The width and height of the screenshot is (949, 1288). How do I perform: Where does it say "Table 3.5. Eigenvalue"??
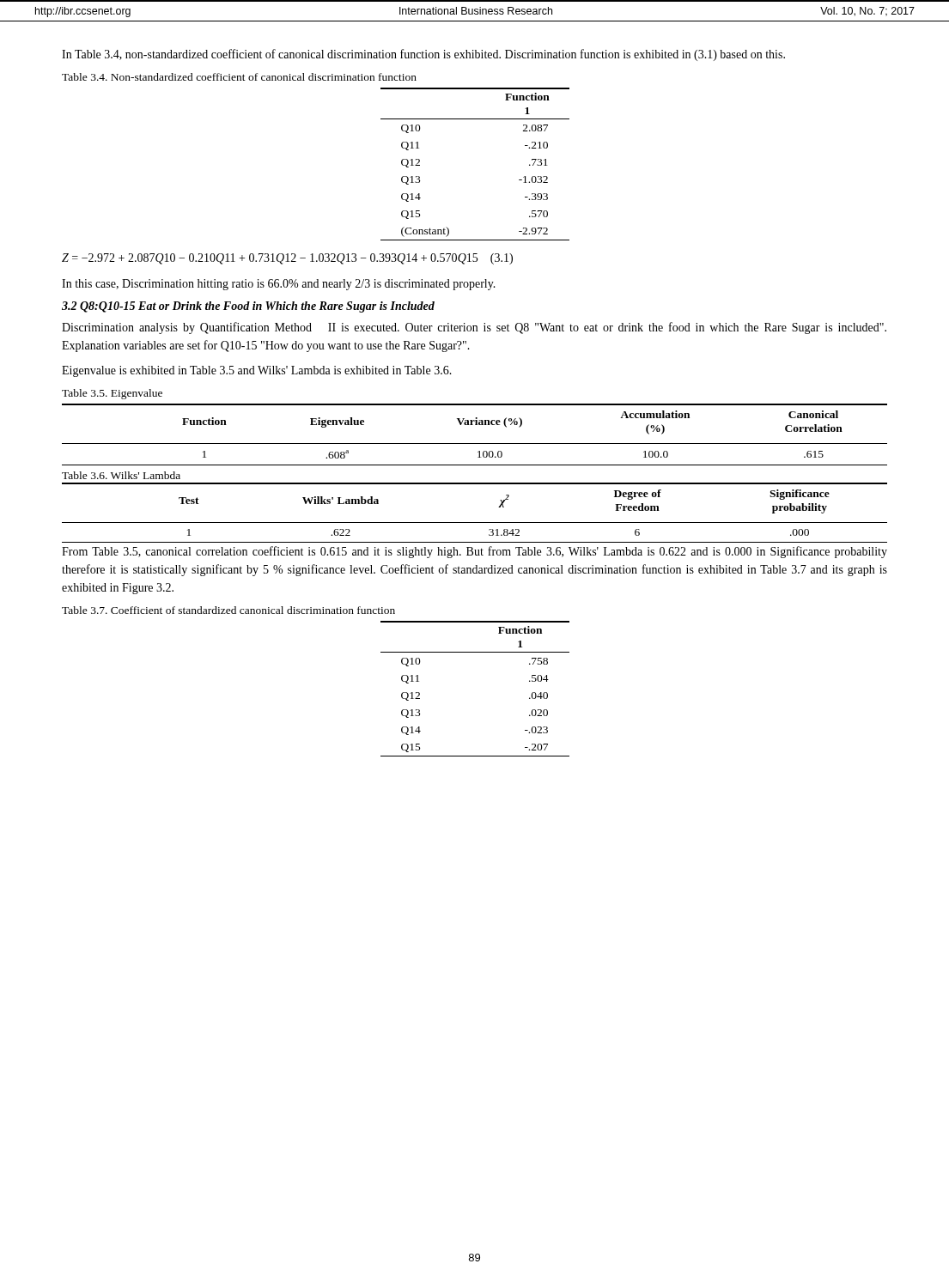pos(112,393)
